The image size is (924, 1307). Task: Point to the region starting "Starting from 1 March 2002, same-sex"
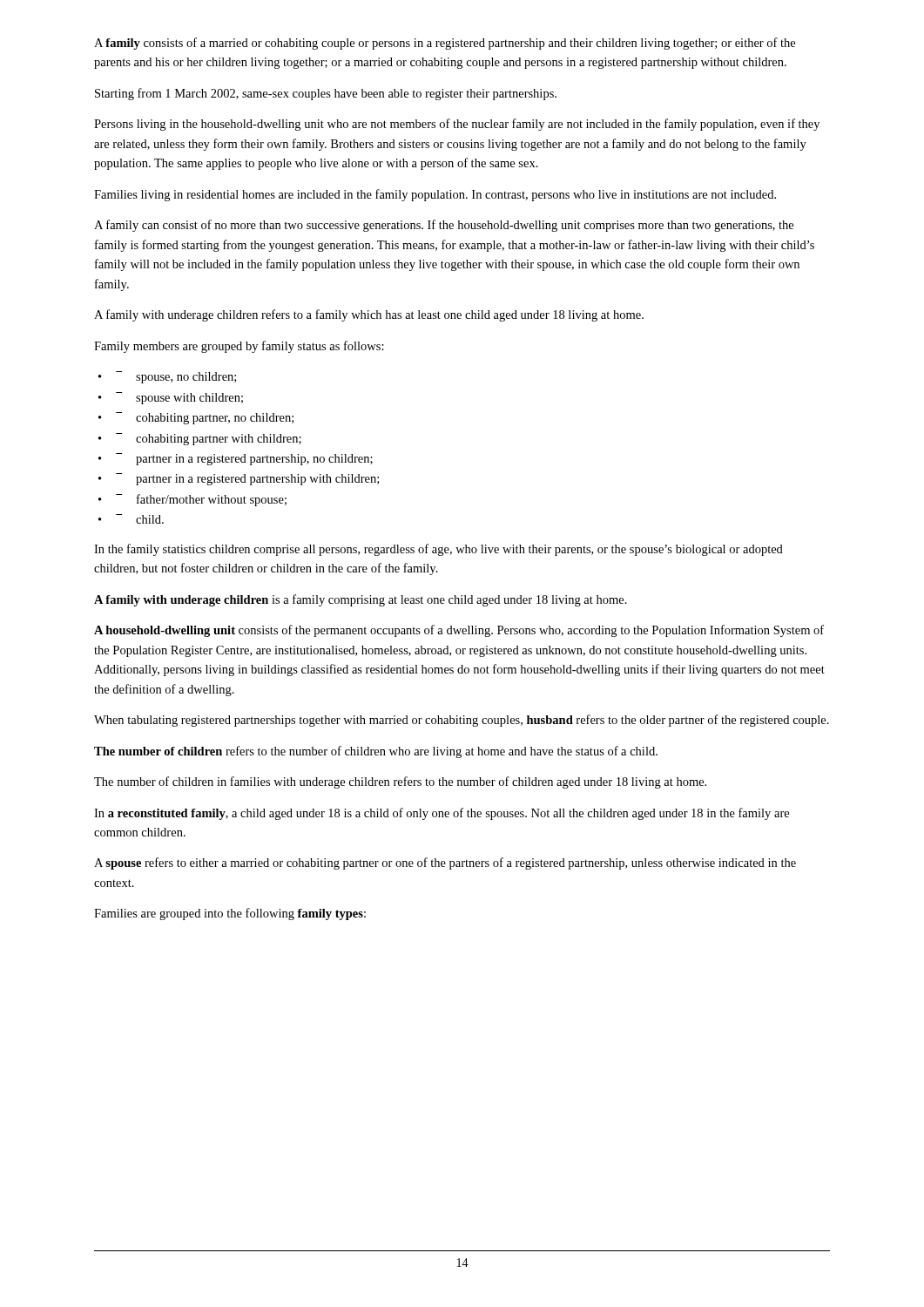click(x=326, y=93)
